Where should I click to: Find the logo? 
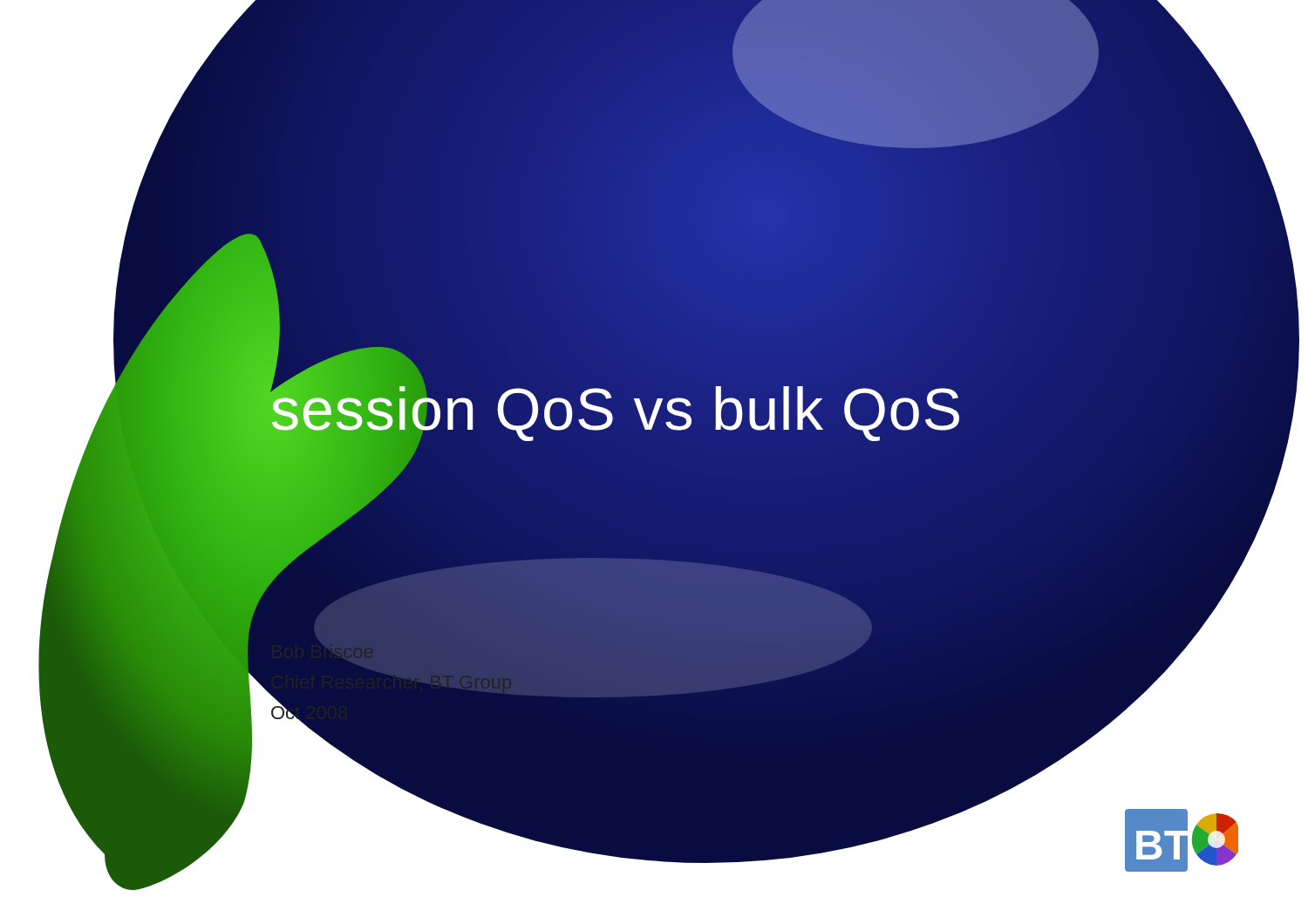(1182, 841)
